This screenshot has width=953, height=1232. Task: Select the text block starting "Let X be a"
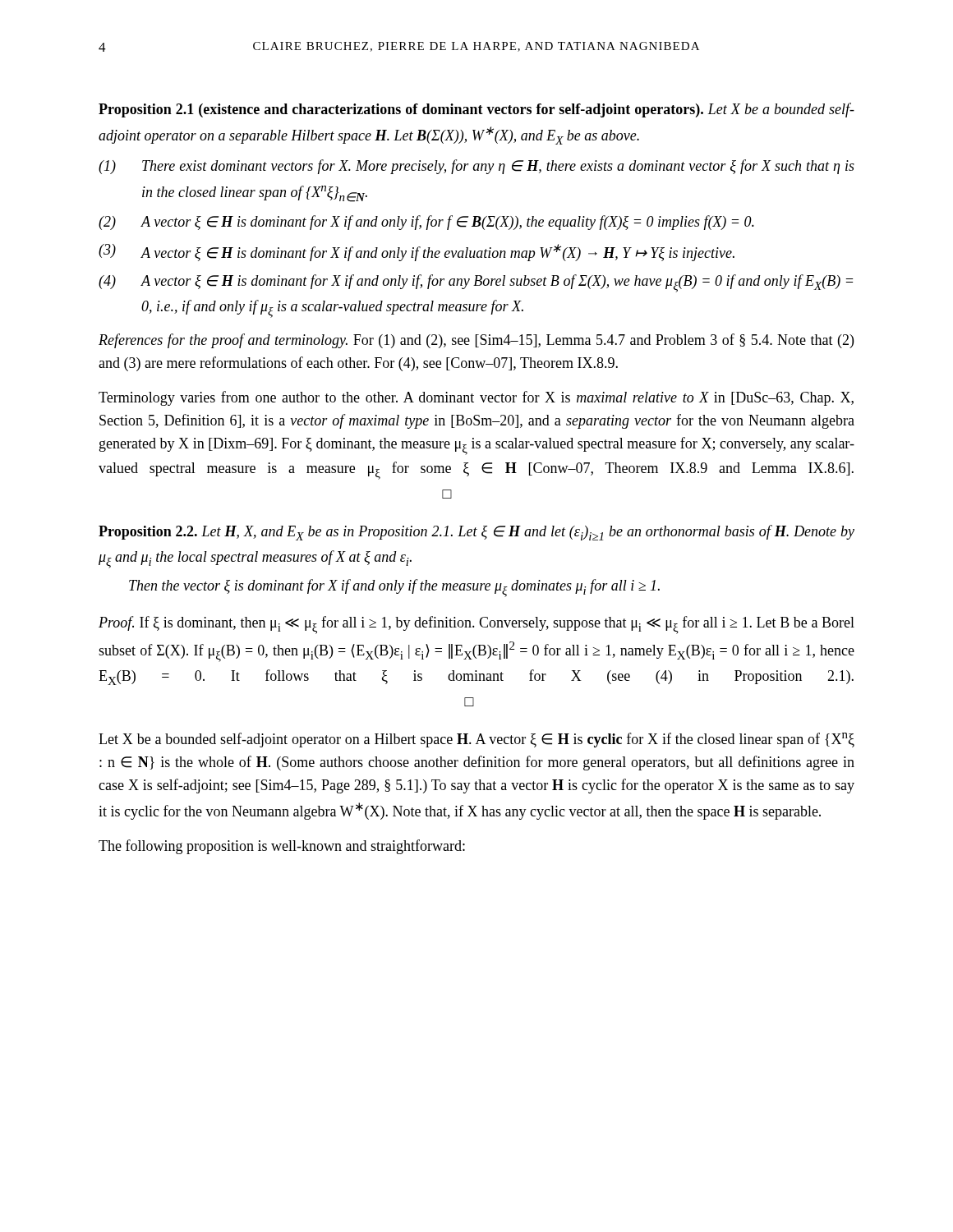click(x=476, y=774)
